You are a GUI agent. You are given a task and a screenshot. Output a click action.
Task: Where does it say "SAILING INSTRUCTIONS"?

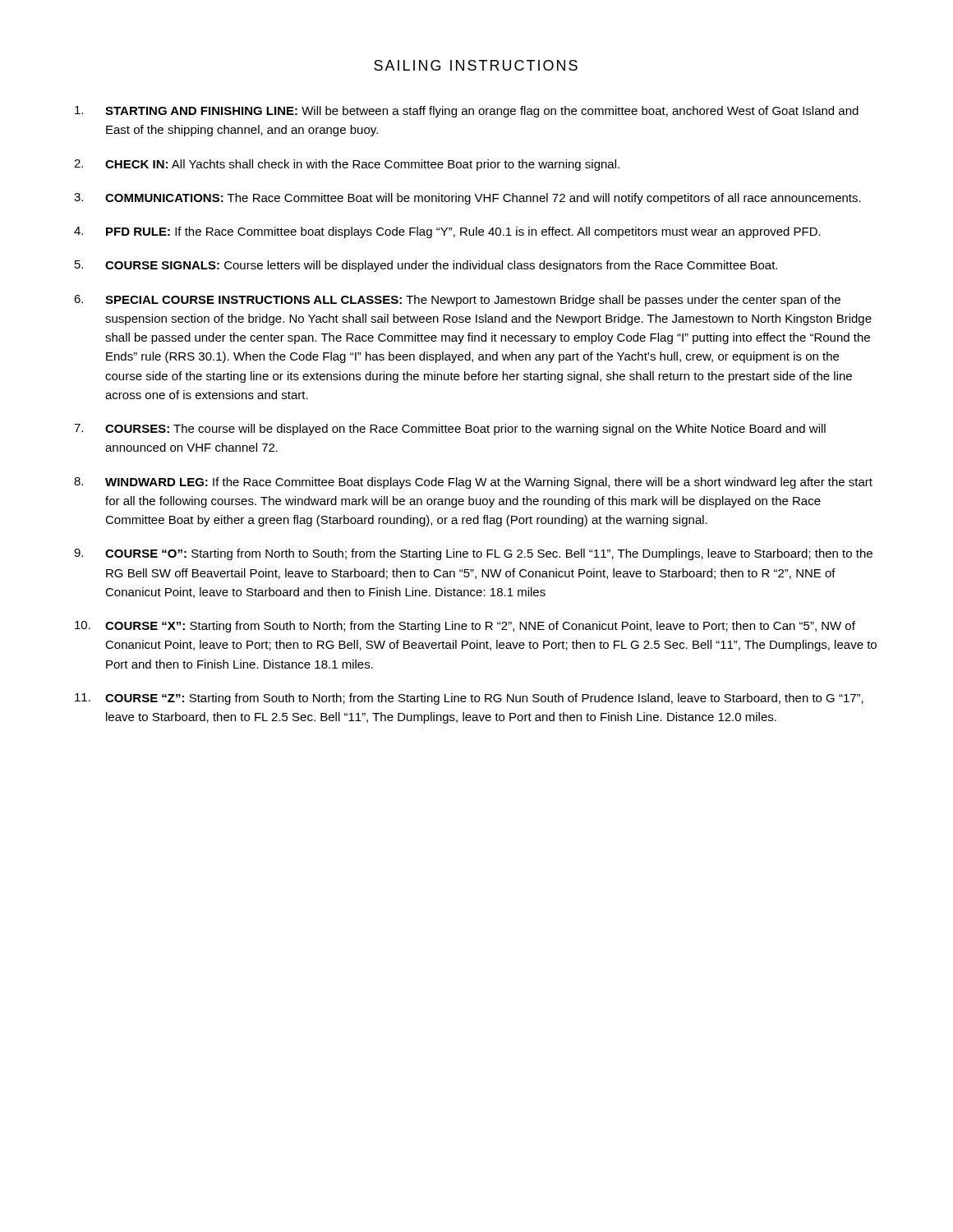(476, 66)
